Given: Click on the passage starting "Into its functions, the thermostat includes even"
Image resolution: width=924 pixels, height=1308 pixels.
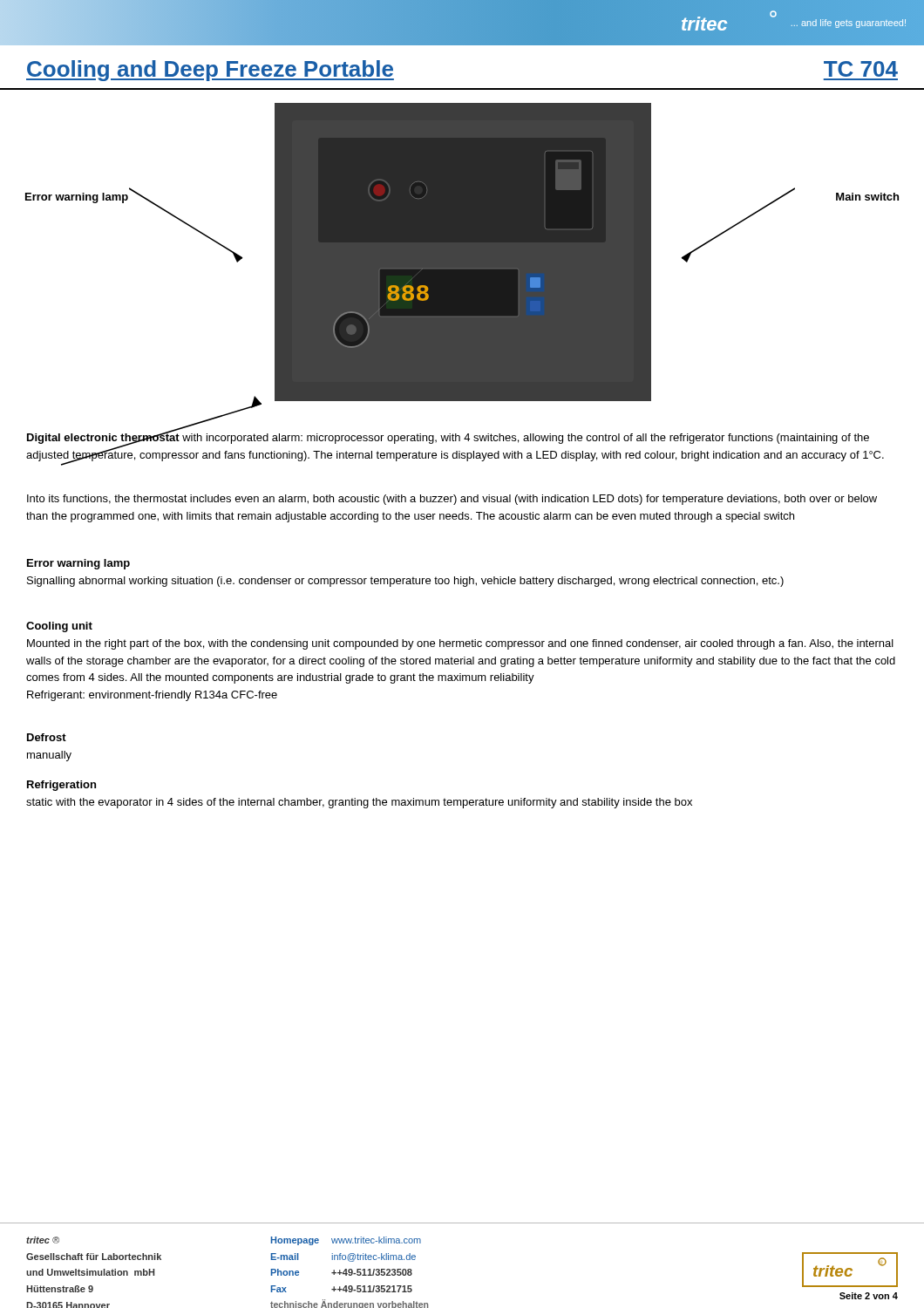Looking at the screenshot, I should click(x=462, y=507).
